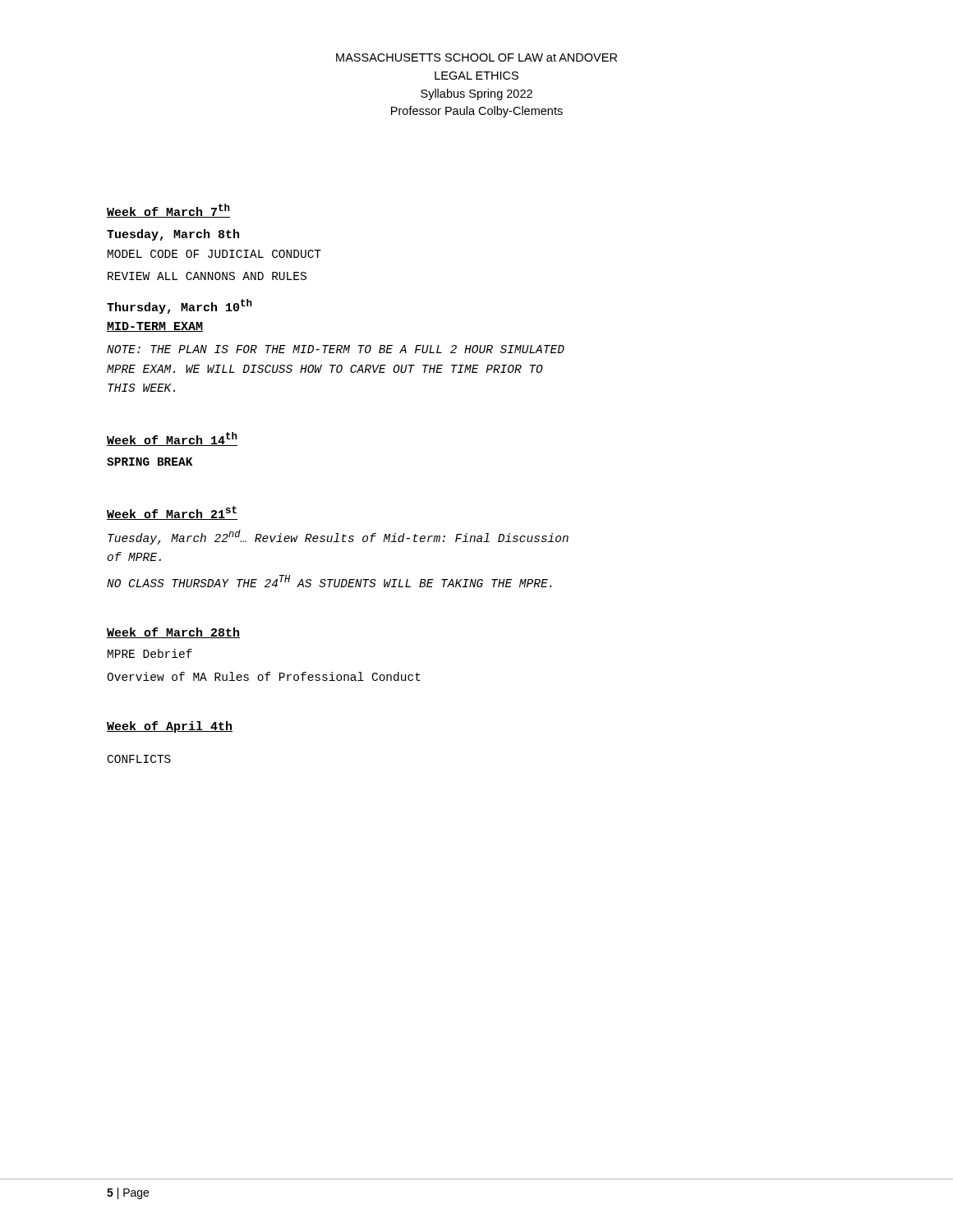This screenshot has height=1232, width=953.
Task: Find the text block starting "Tuesday, March 8th"
Action: [x=173, y=235]
